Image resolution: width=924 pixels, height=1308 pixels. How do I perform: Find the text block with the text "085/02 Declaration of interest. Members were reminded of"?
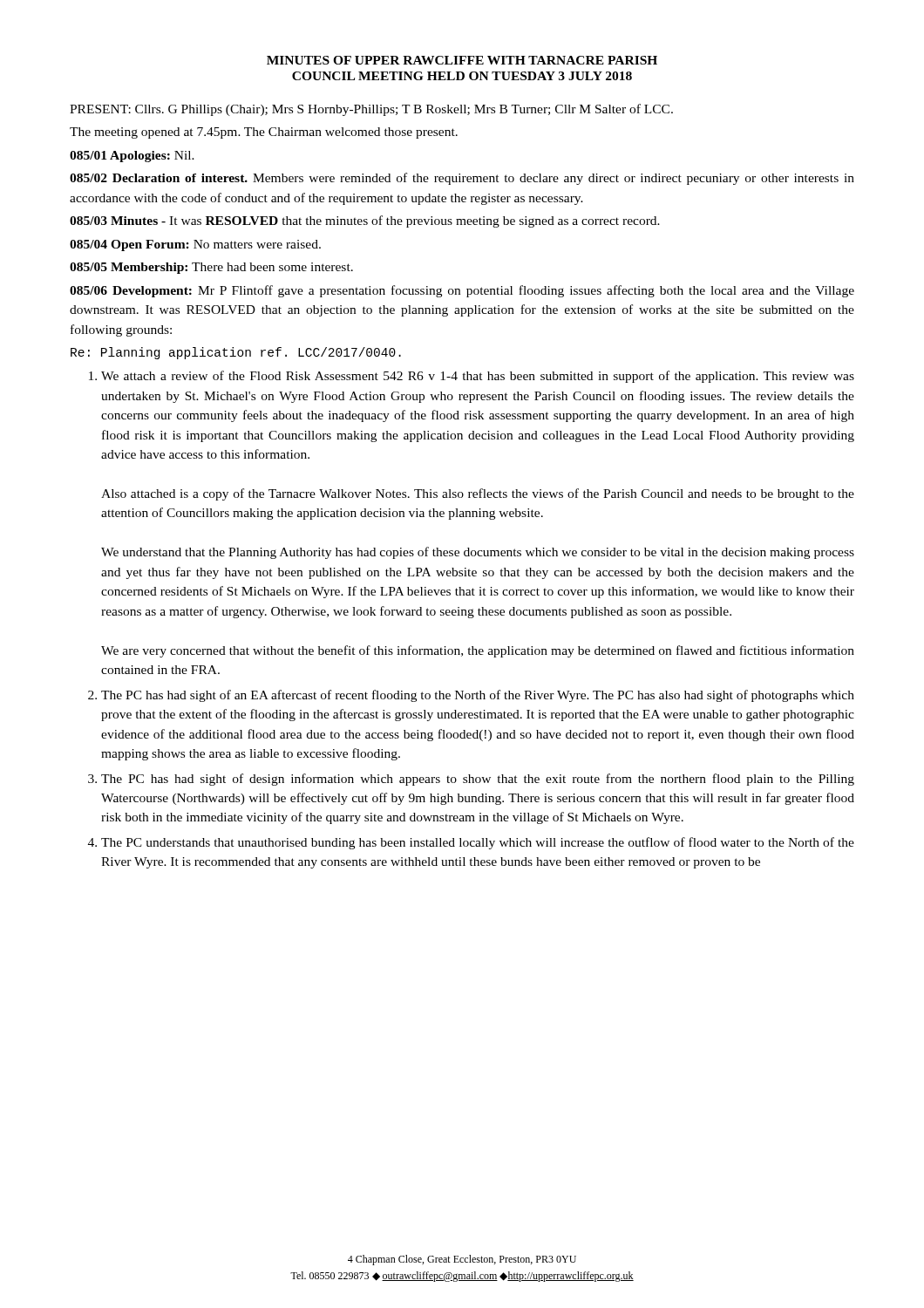(462, 188)
